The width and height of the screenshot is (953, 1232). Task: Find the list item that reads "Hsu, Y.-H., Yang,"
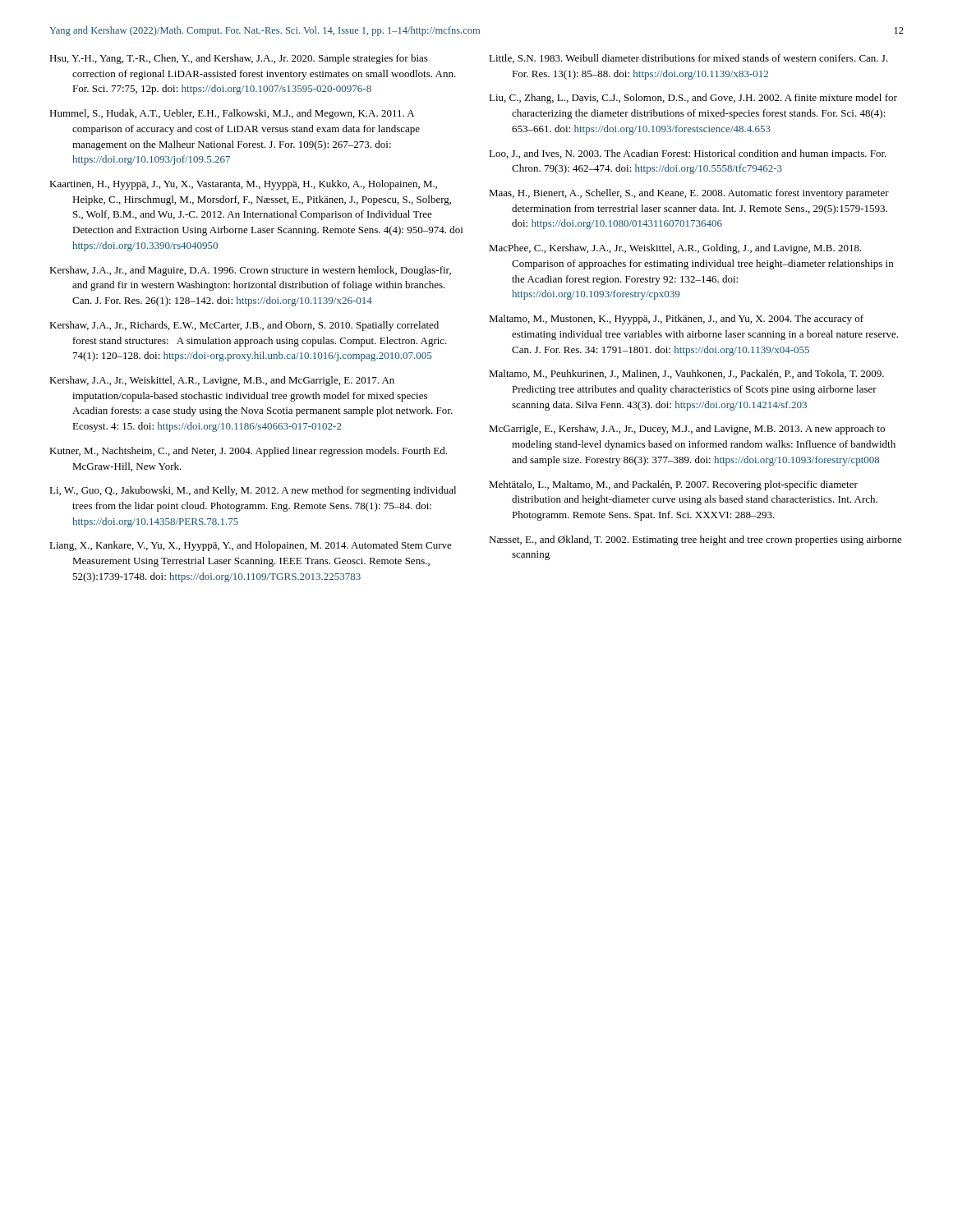pos(253,73)
